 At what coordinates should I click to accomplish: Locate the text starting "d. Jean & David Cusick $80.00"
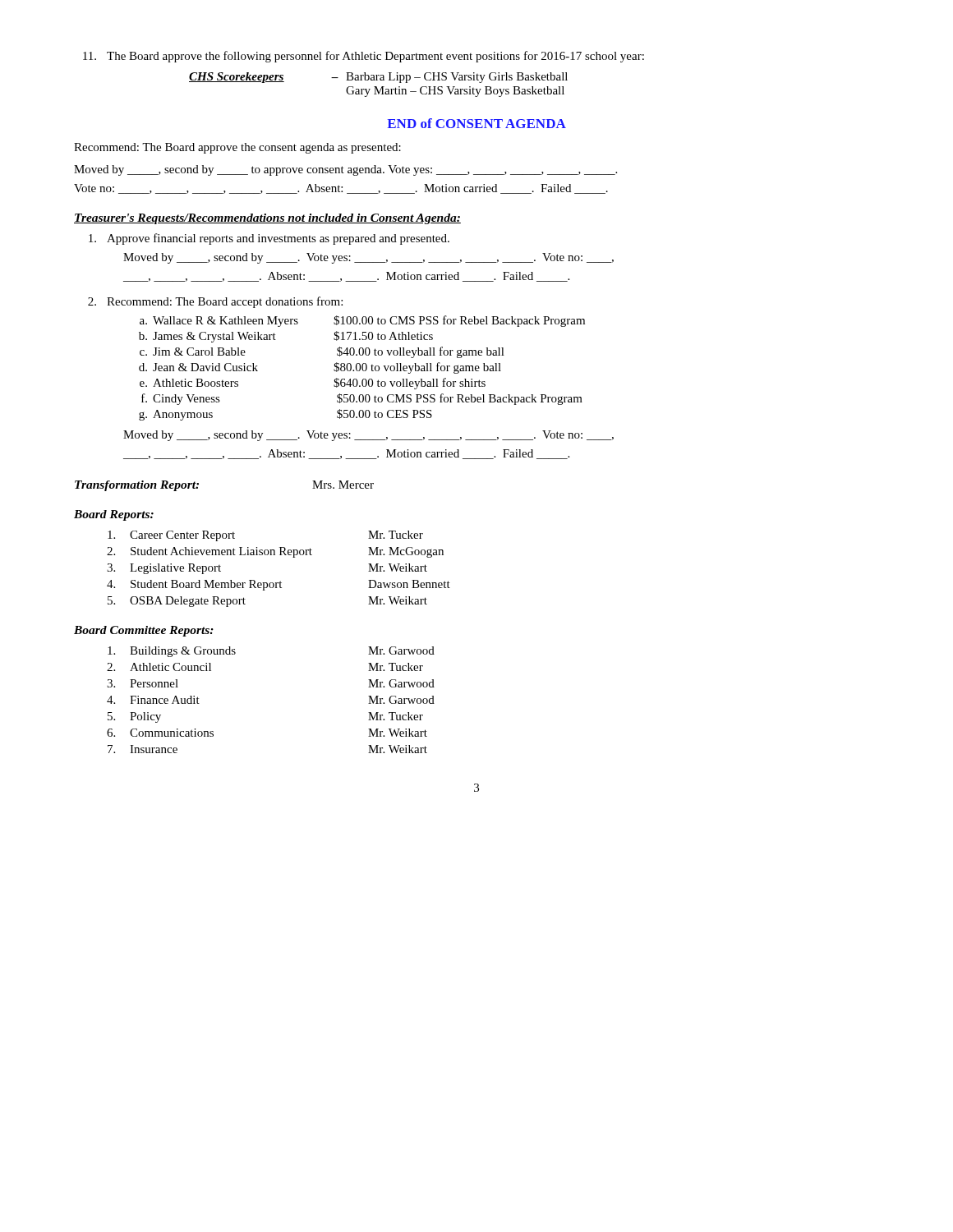pos(501,368)
